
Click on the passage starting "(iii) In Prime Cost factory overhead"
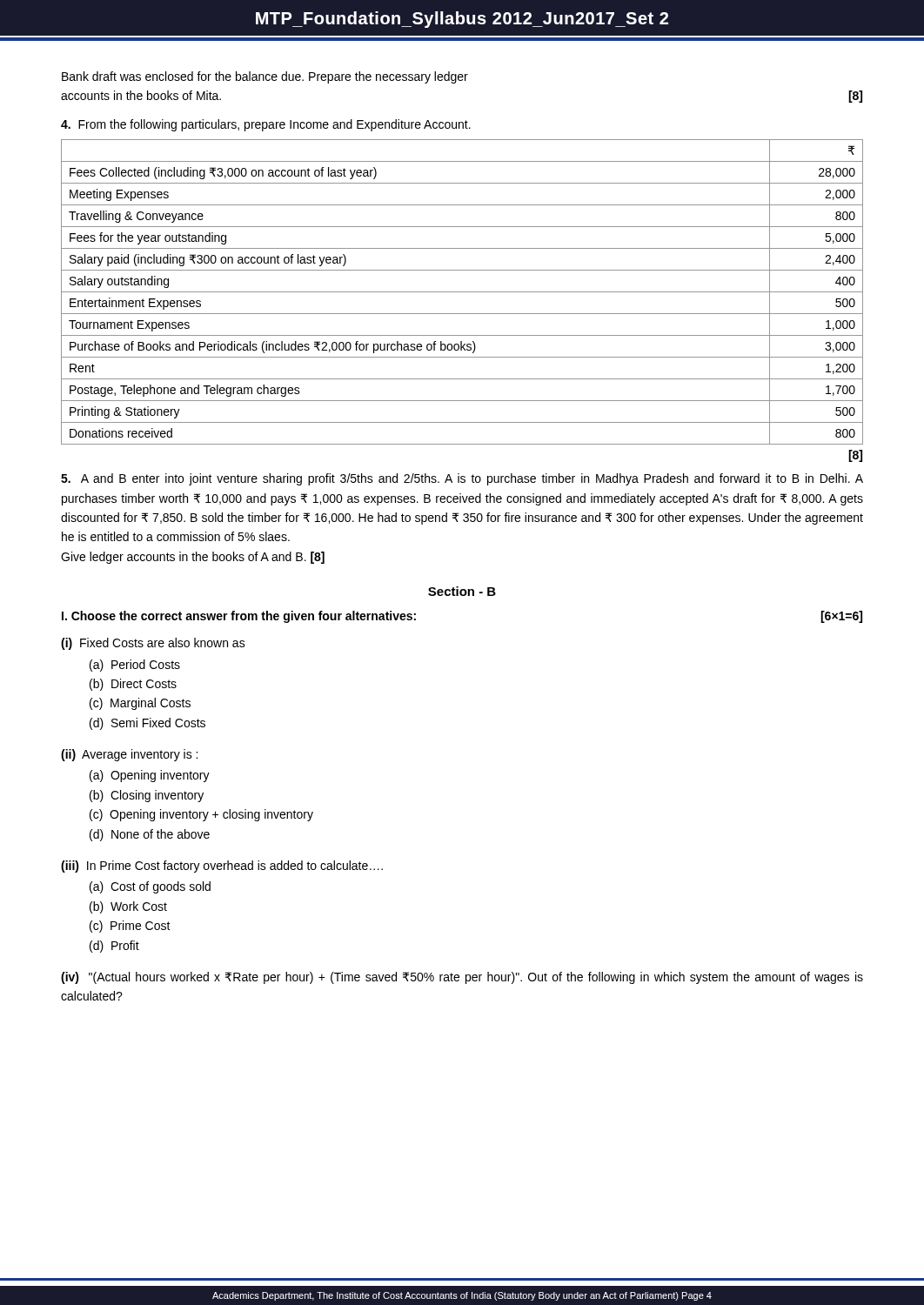222,867
